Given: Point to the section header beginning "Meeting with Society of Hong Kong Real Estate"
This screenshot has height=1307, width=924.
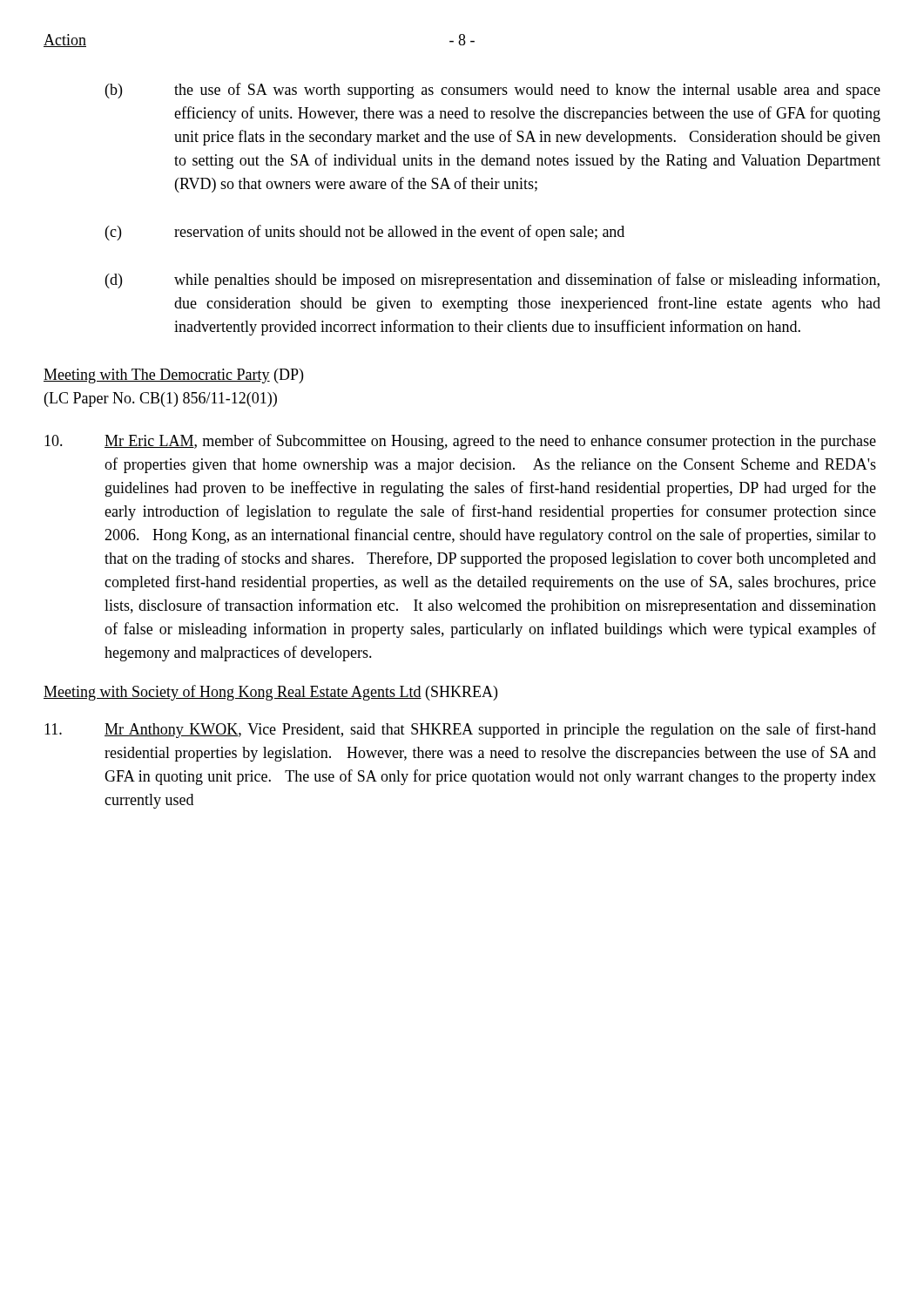Looking at the screenshot, I should tap(271, 692).
